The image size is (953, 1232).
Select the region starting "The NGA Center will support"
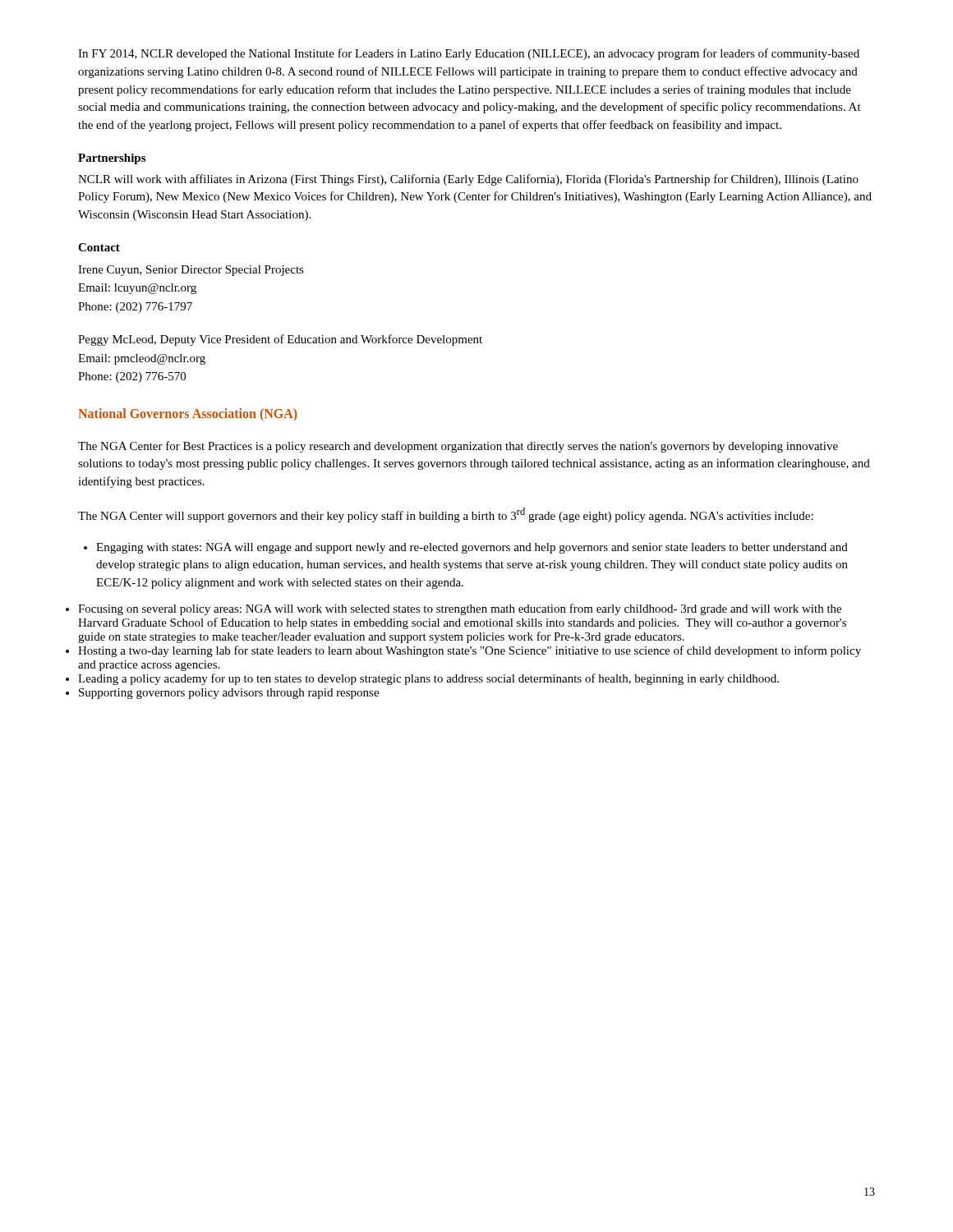coord(476,515)
